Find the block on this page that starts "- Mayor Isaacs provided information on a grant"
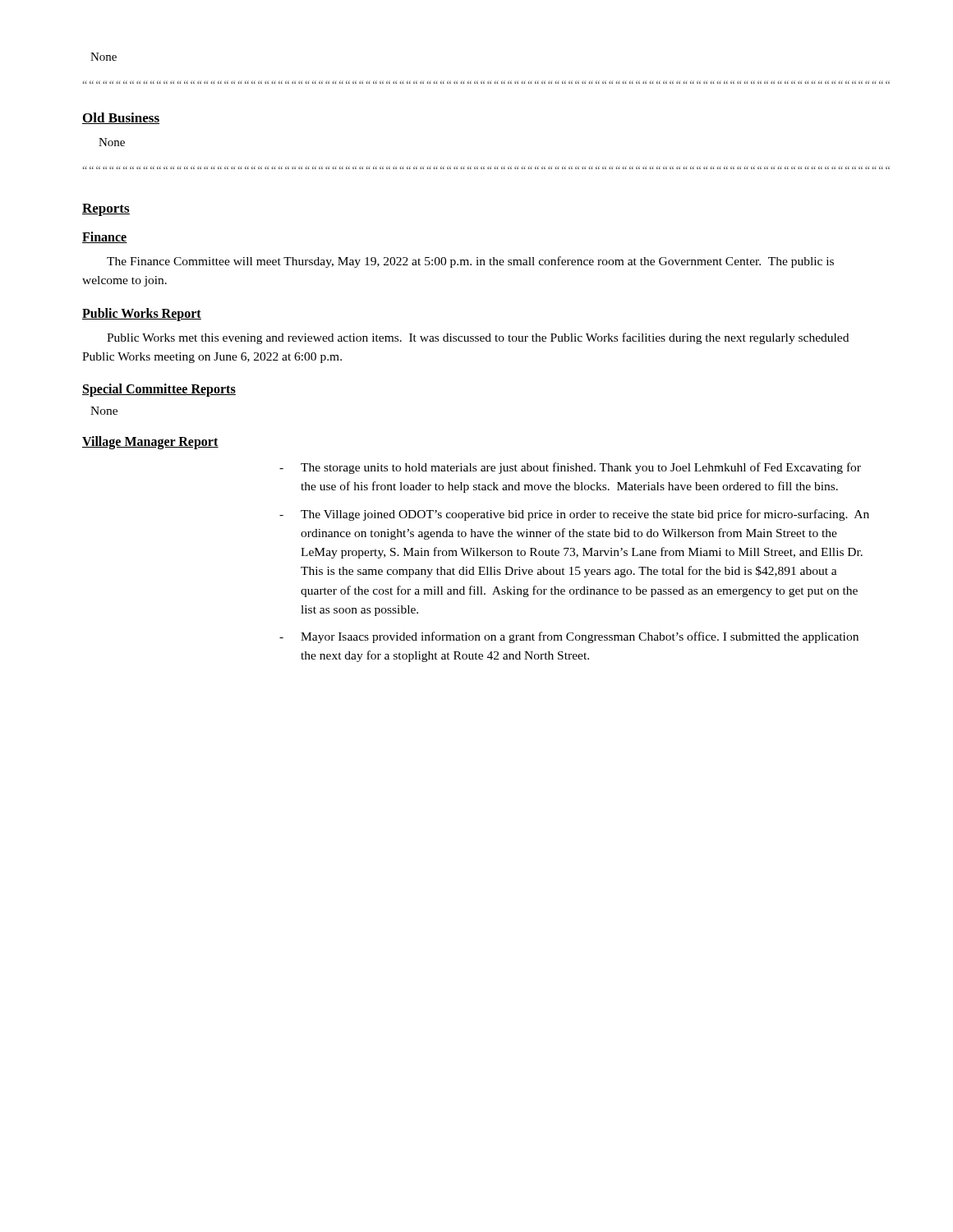Screen dimensions: 1232x953 tap(575, 646)
